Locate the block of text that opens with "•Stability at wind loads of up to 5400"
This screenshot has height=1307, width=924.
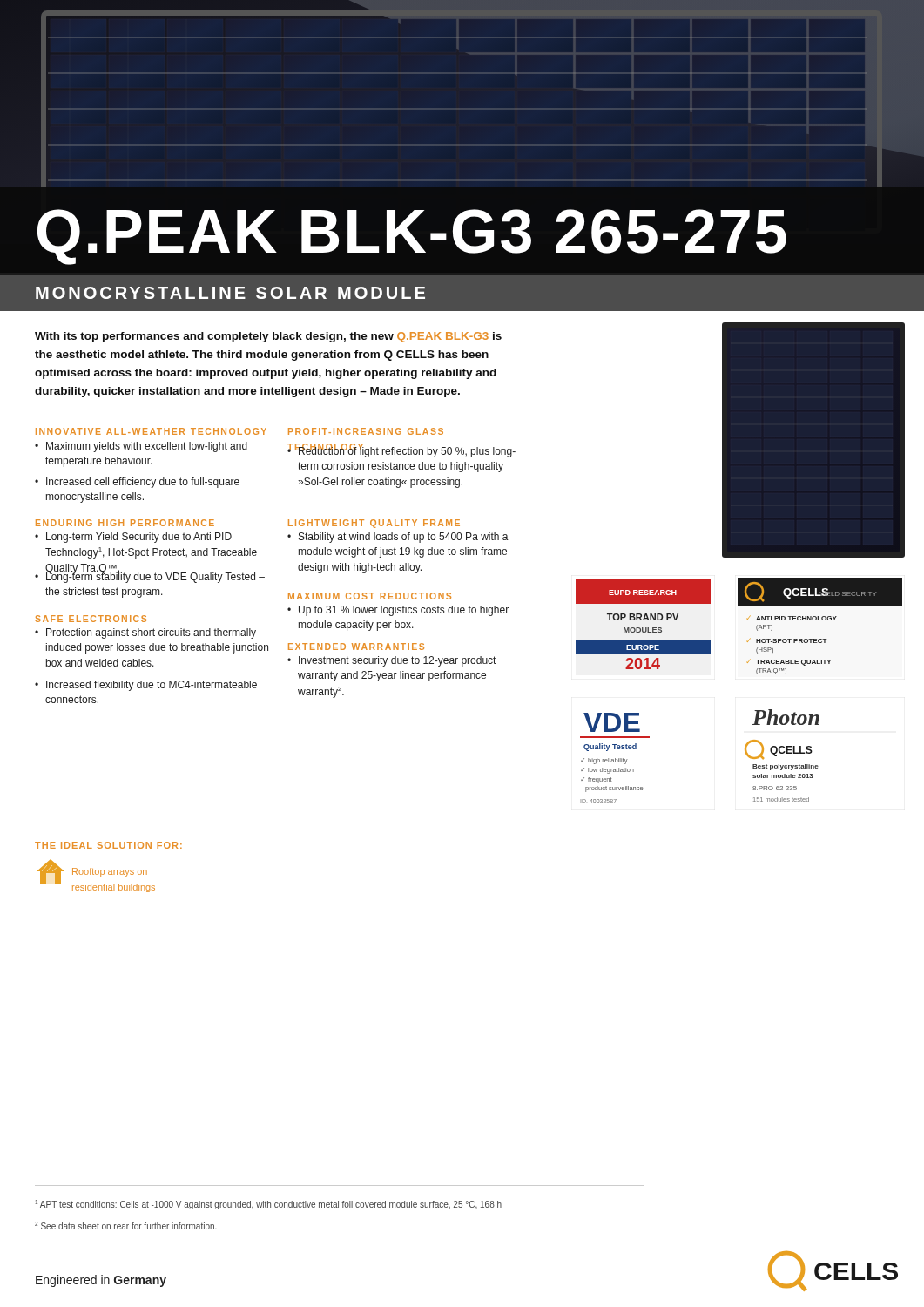(403, 552)
